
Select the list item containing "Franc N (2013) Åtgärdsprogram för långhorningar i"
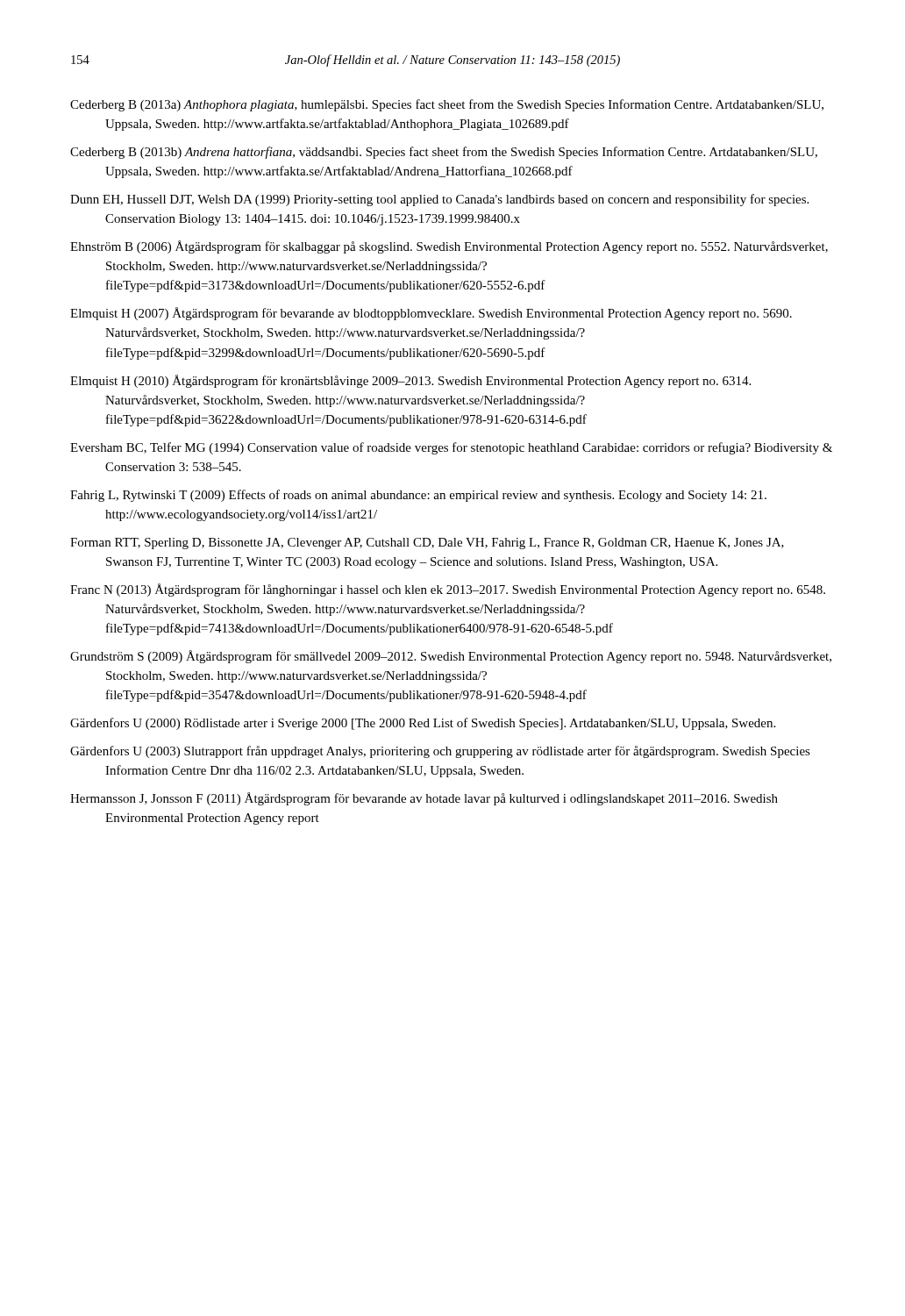pos(448,609)
